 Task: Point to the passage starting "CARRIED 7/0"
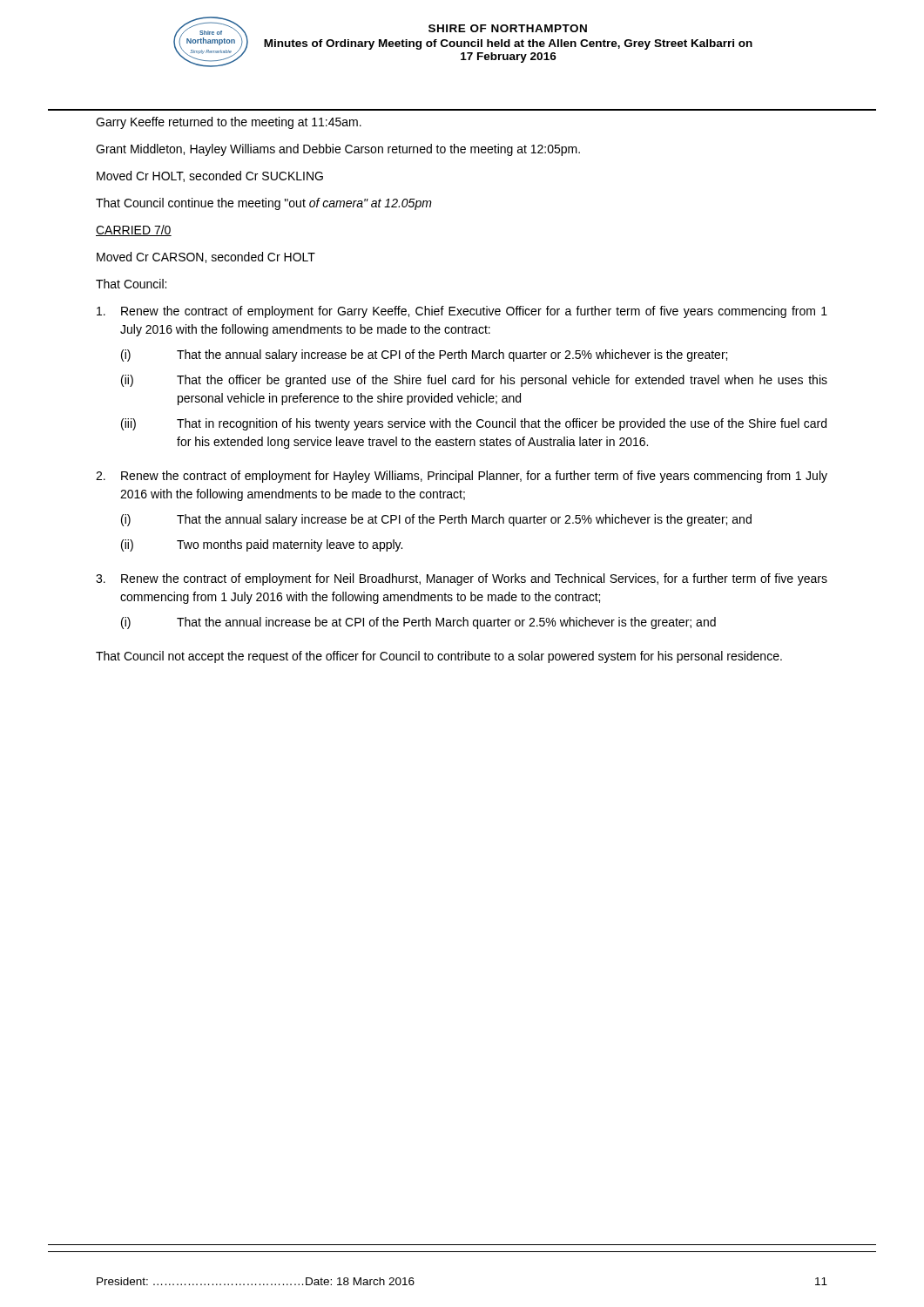(134, 230)
